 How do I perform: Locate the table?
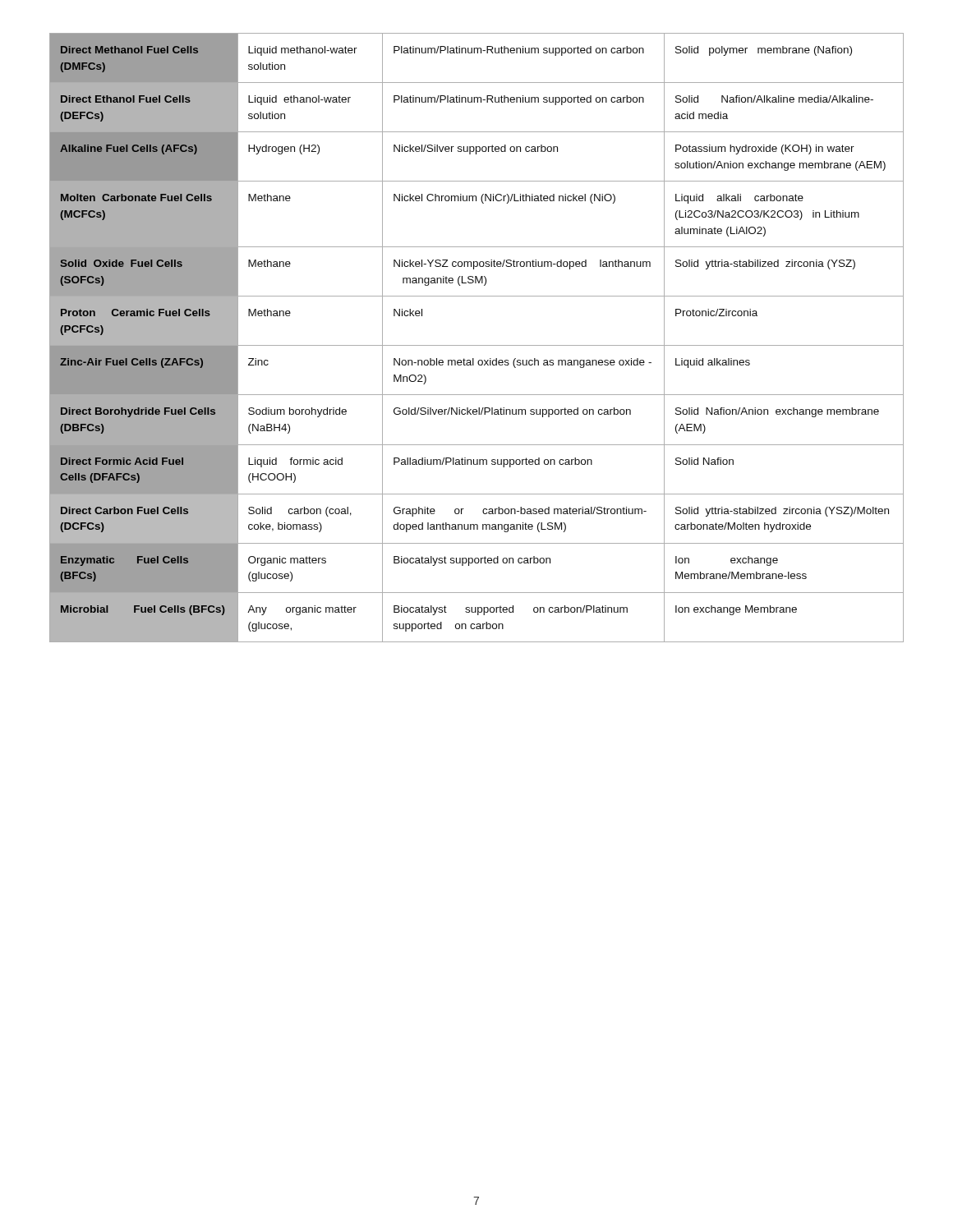476,338
